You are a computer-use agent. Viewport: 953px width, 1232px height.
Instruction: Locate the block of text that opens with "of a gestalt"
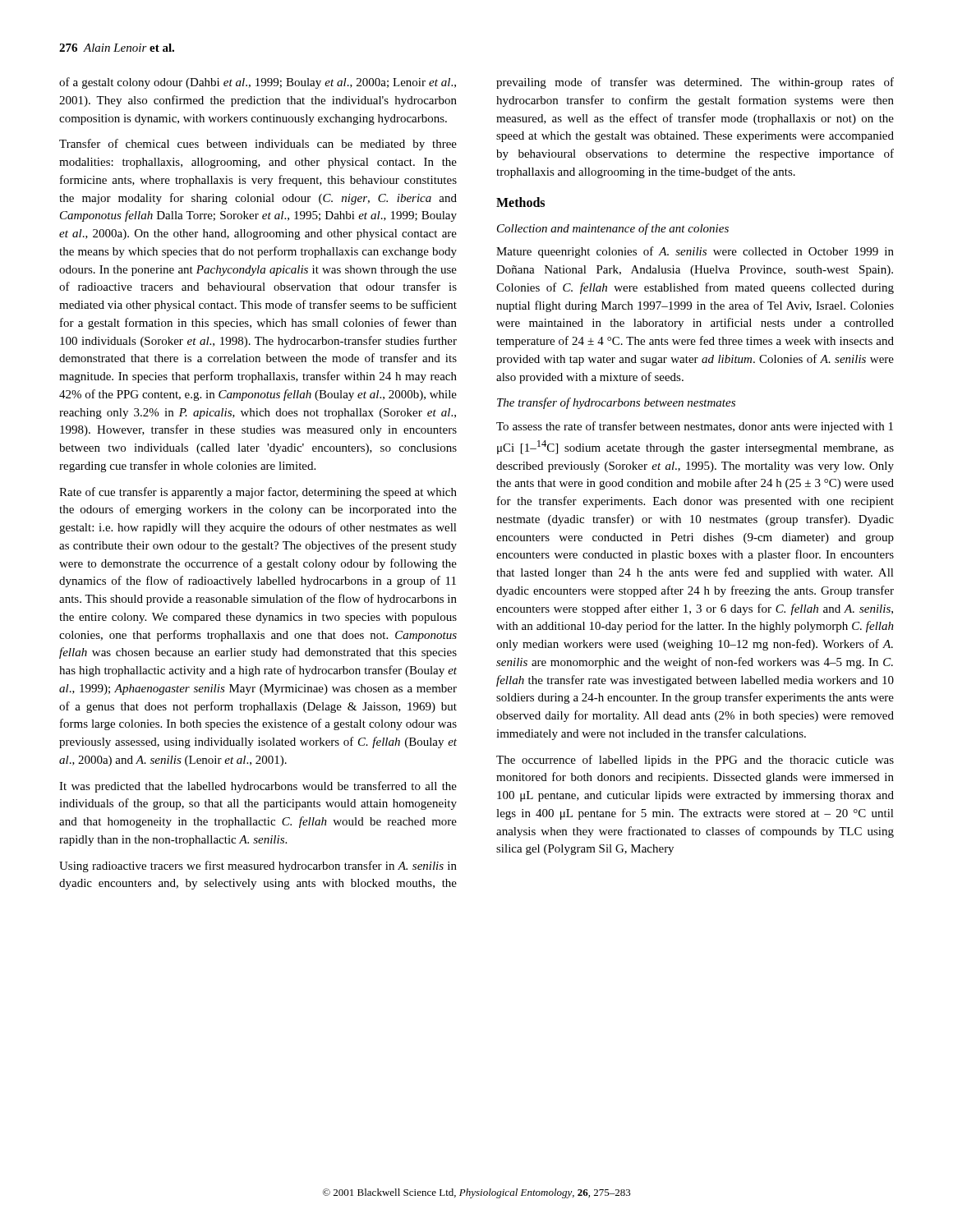(x=258, y=100)
